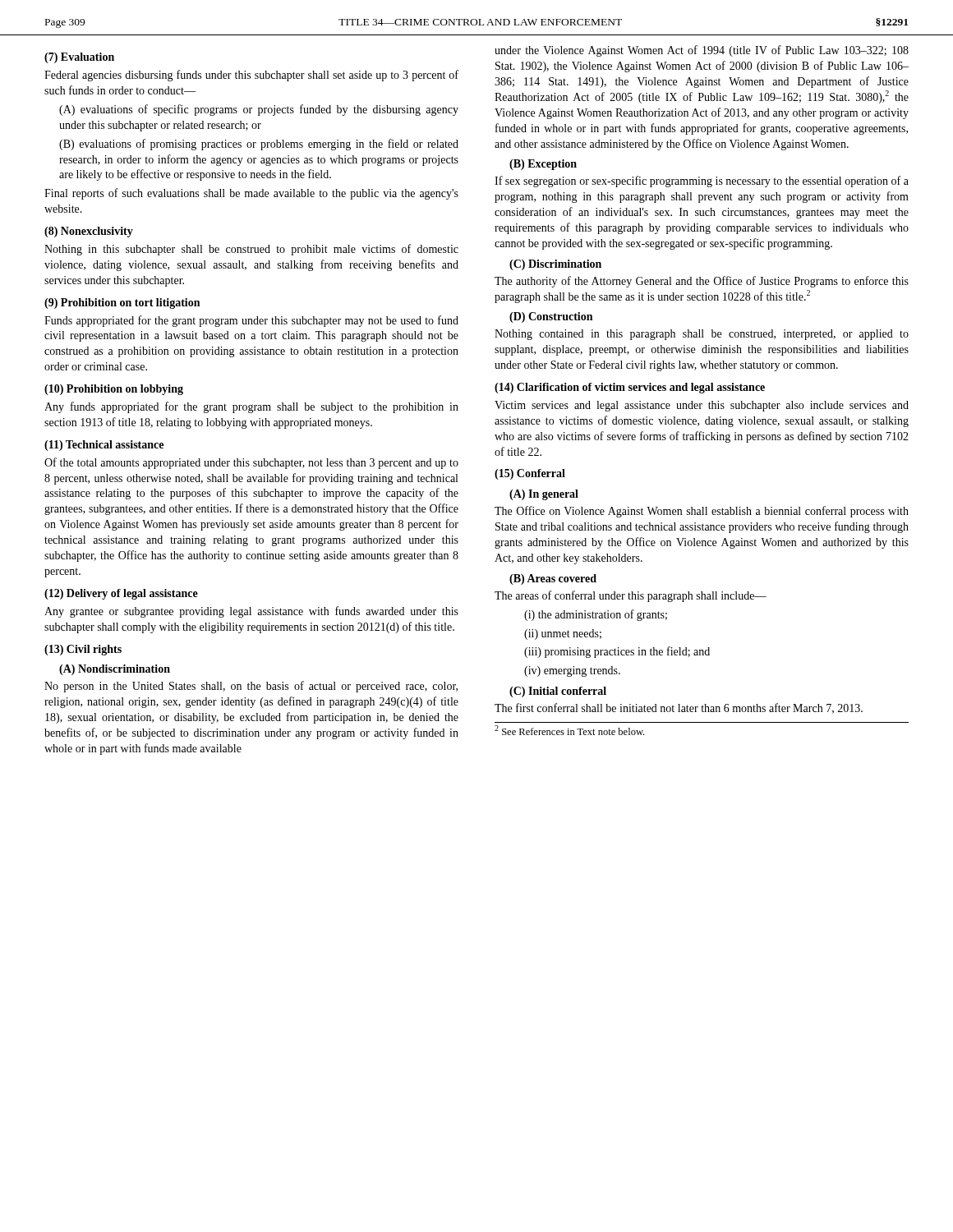
Task: Click the passage that begins "Any grantee or"
Action: tap(251, 620)
